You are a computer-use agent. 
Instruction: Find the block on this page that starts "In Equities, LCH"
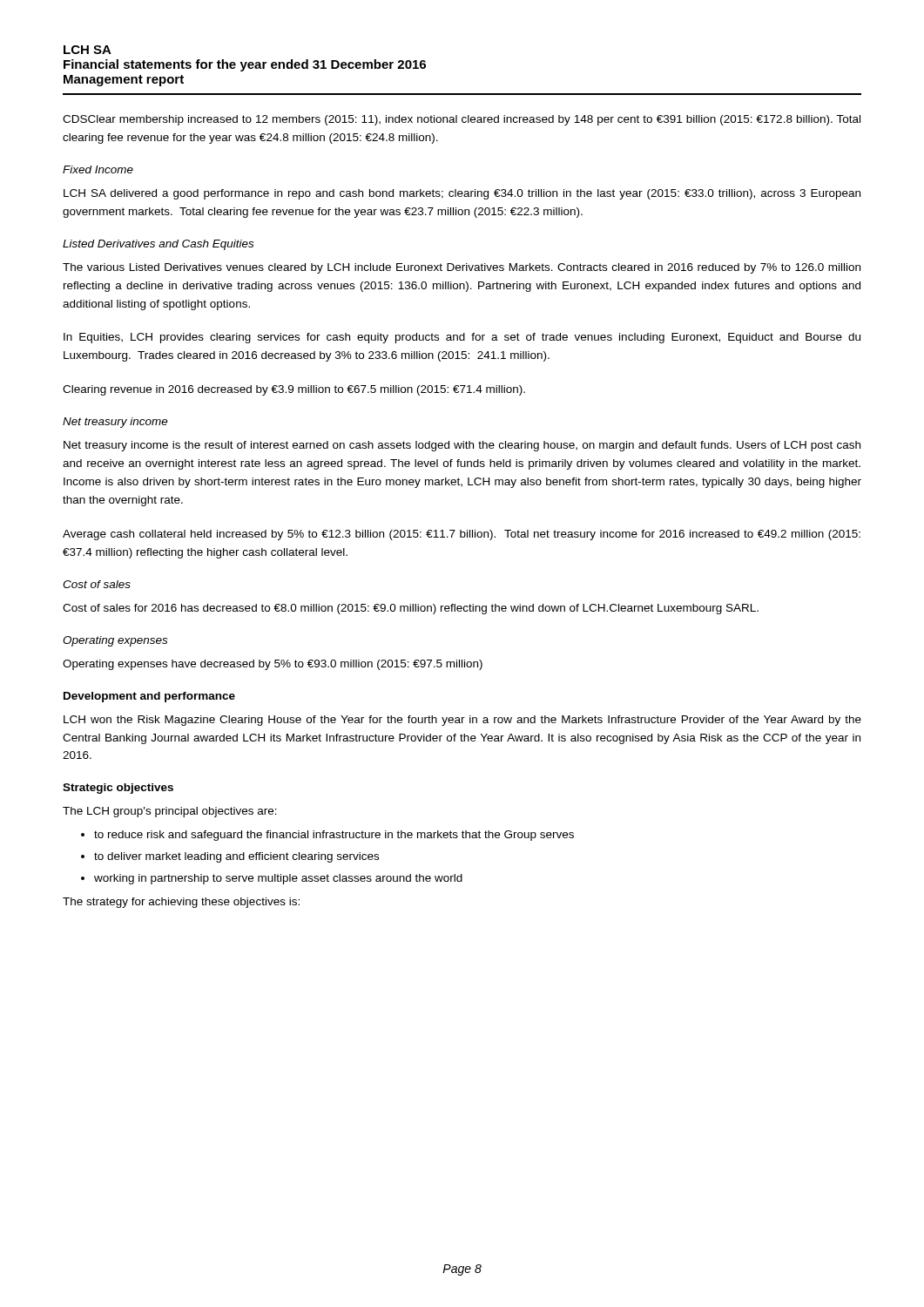[462, 346]
